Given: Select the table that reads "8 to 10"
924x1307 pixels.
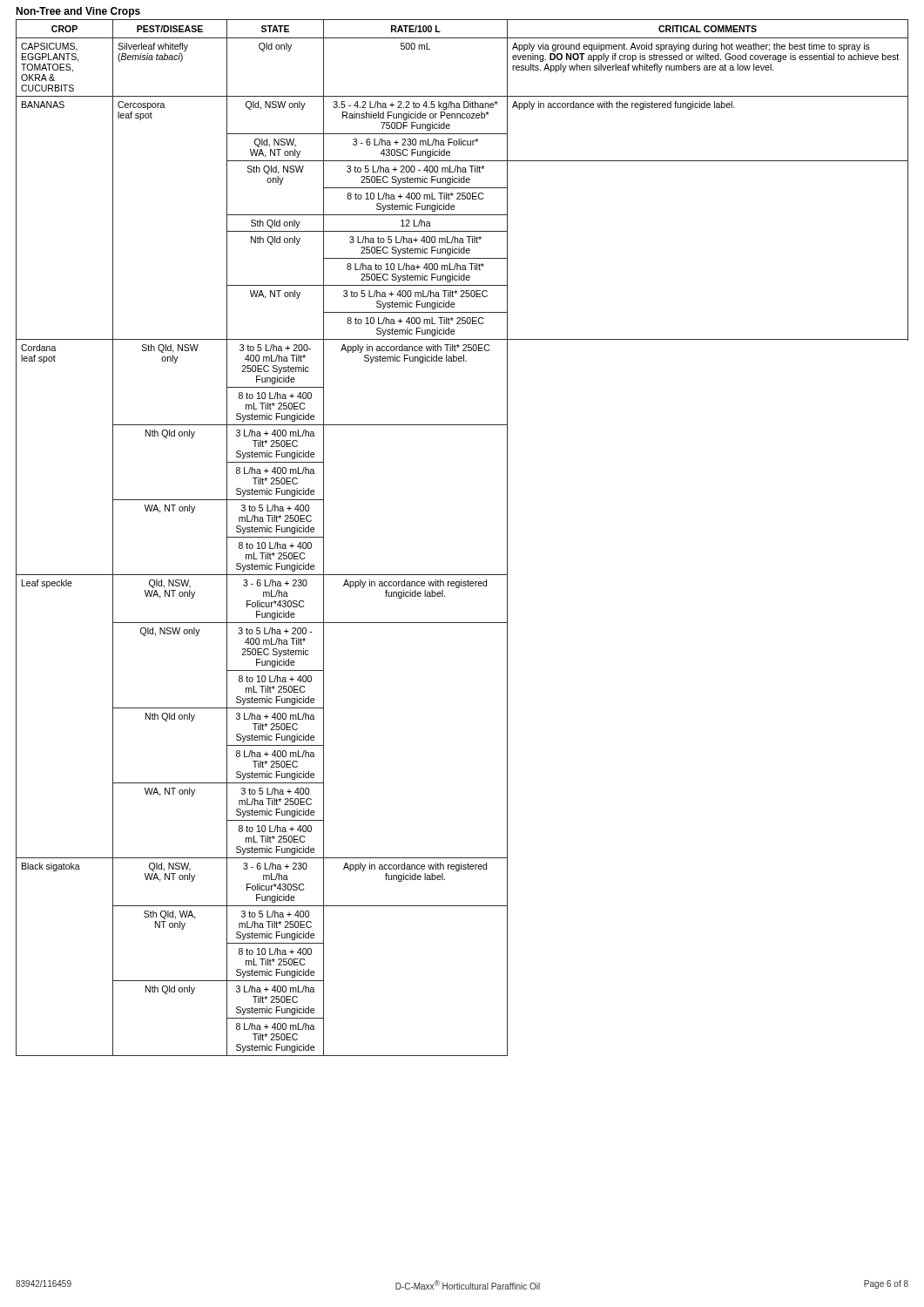Looking at the screenshot, I should point(462,538).
